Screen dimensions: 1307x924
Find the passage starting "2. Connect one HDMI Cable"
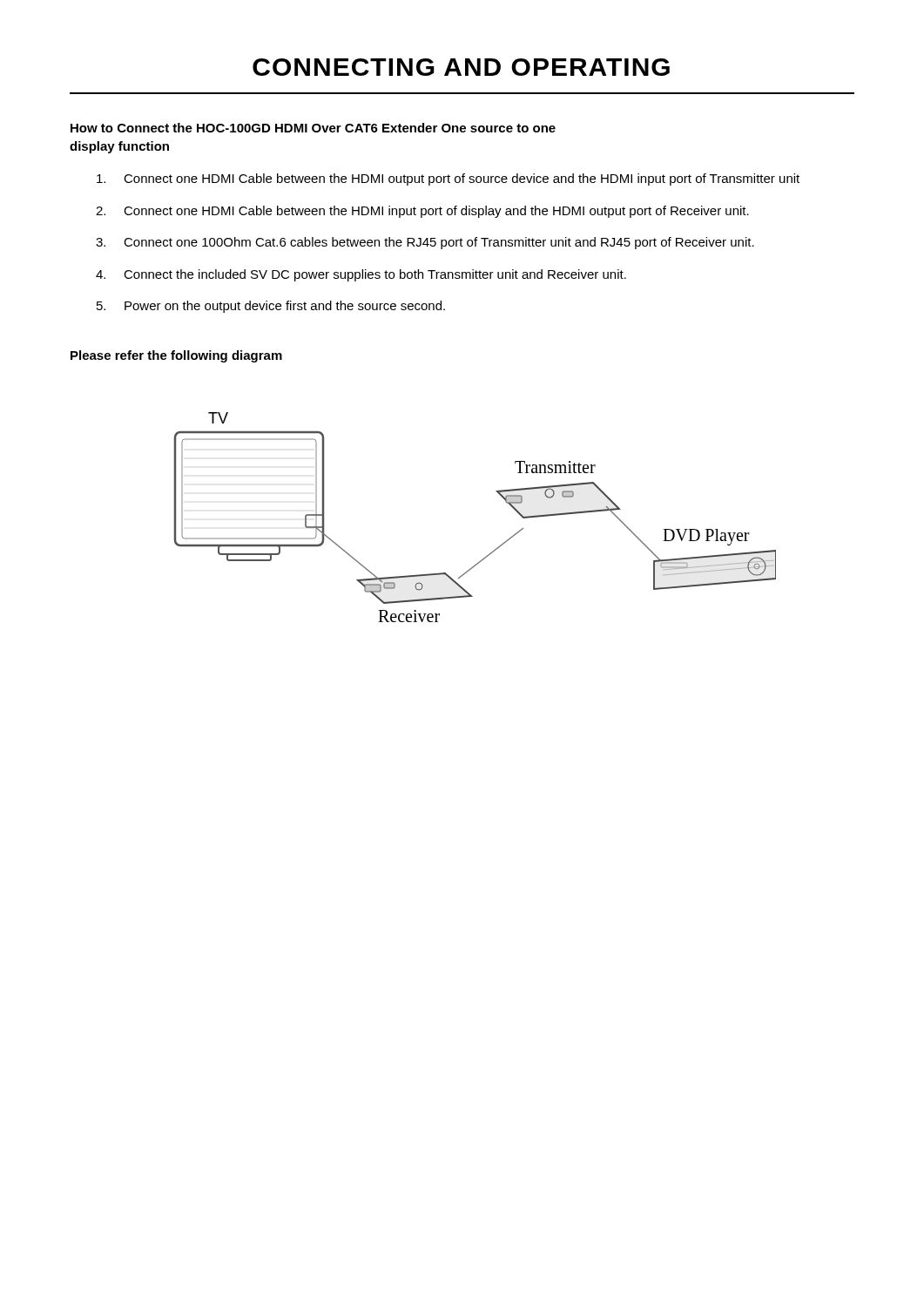[x=475, y=211]
